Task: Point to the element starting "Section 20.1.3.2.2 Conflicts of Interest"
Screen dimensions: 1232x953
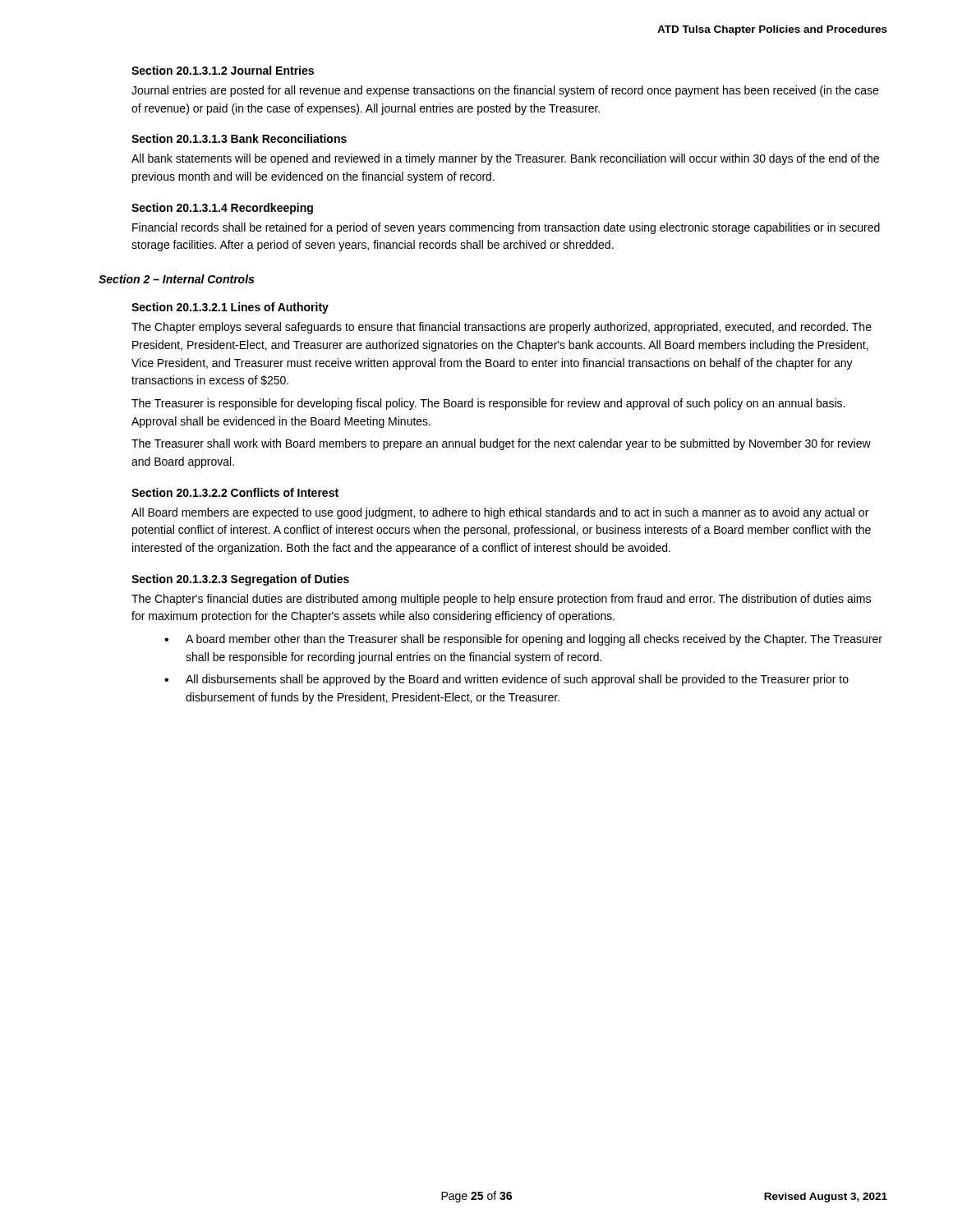Action: [235, 492]
